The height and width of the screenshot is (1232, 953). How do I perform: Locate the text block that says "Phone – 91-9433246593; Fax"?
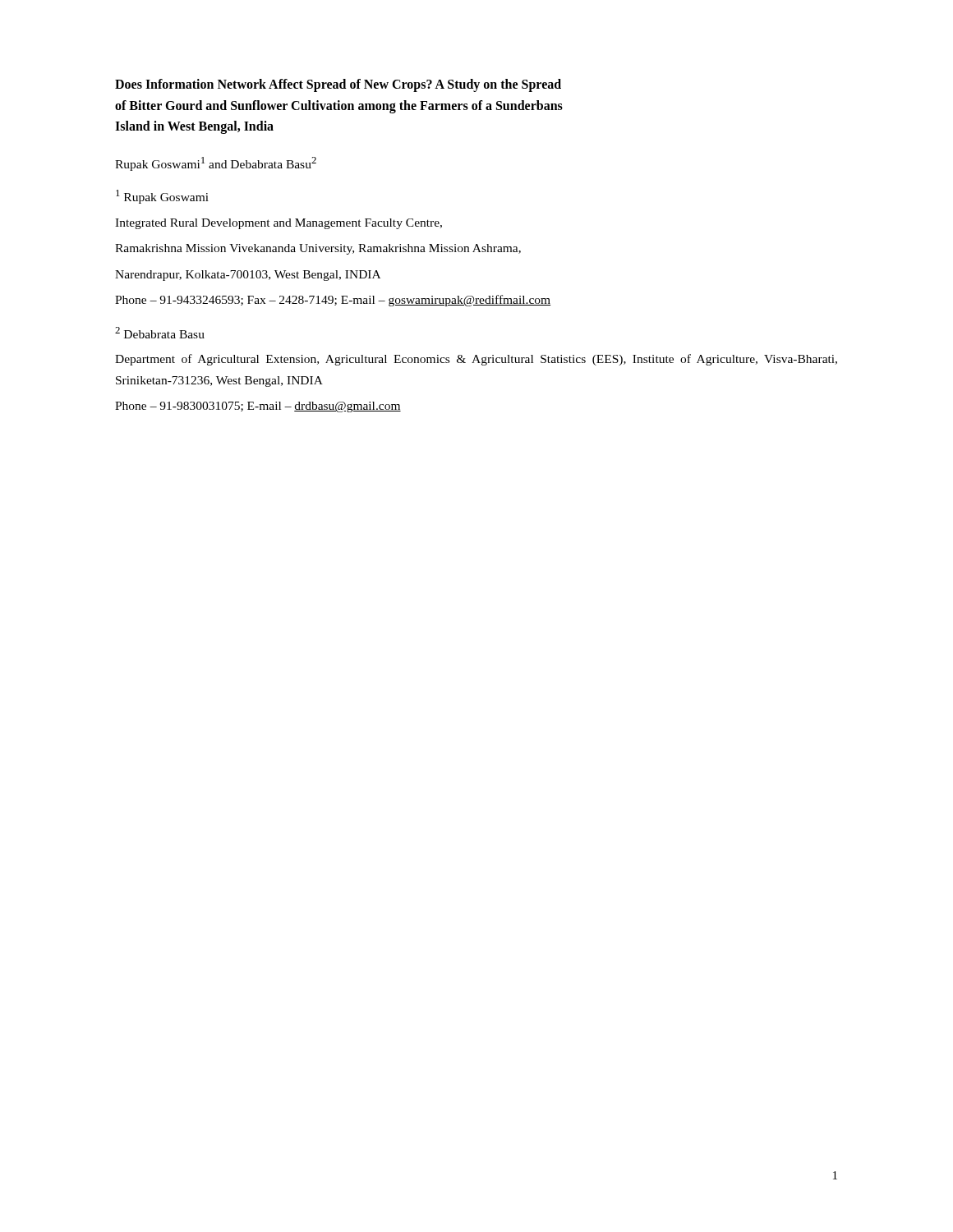pyautogui.click(x=333, y=300)
